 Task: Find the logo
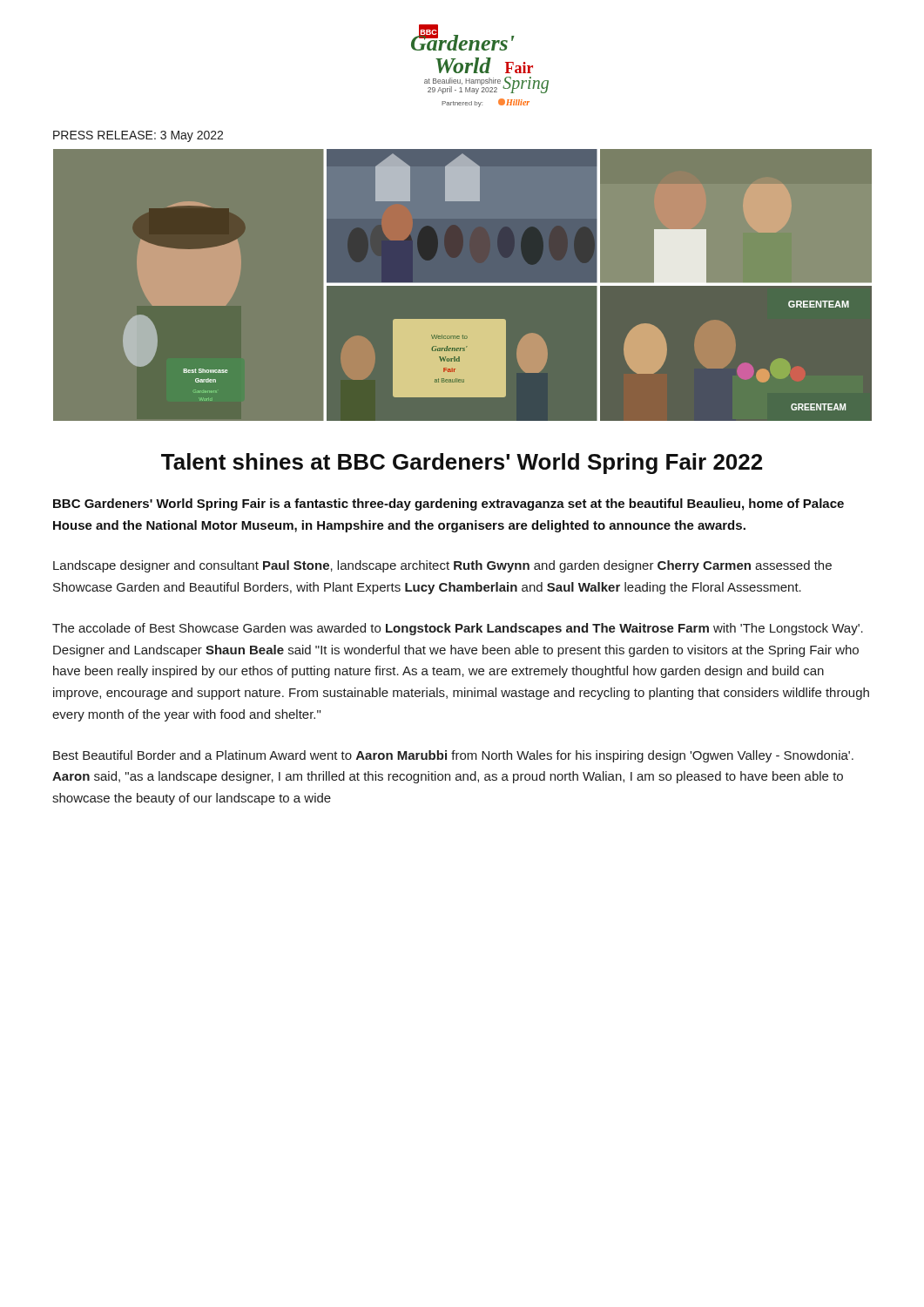pyautogui.click(x=462, y=61)
